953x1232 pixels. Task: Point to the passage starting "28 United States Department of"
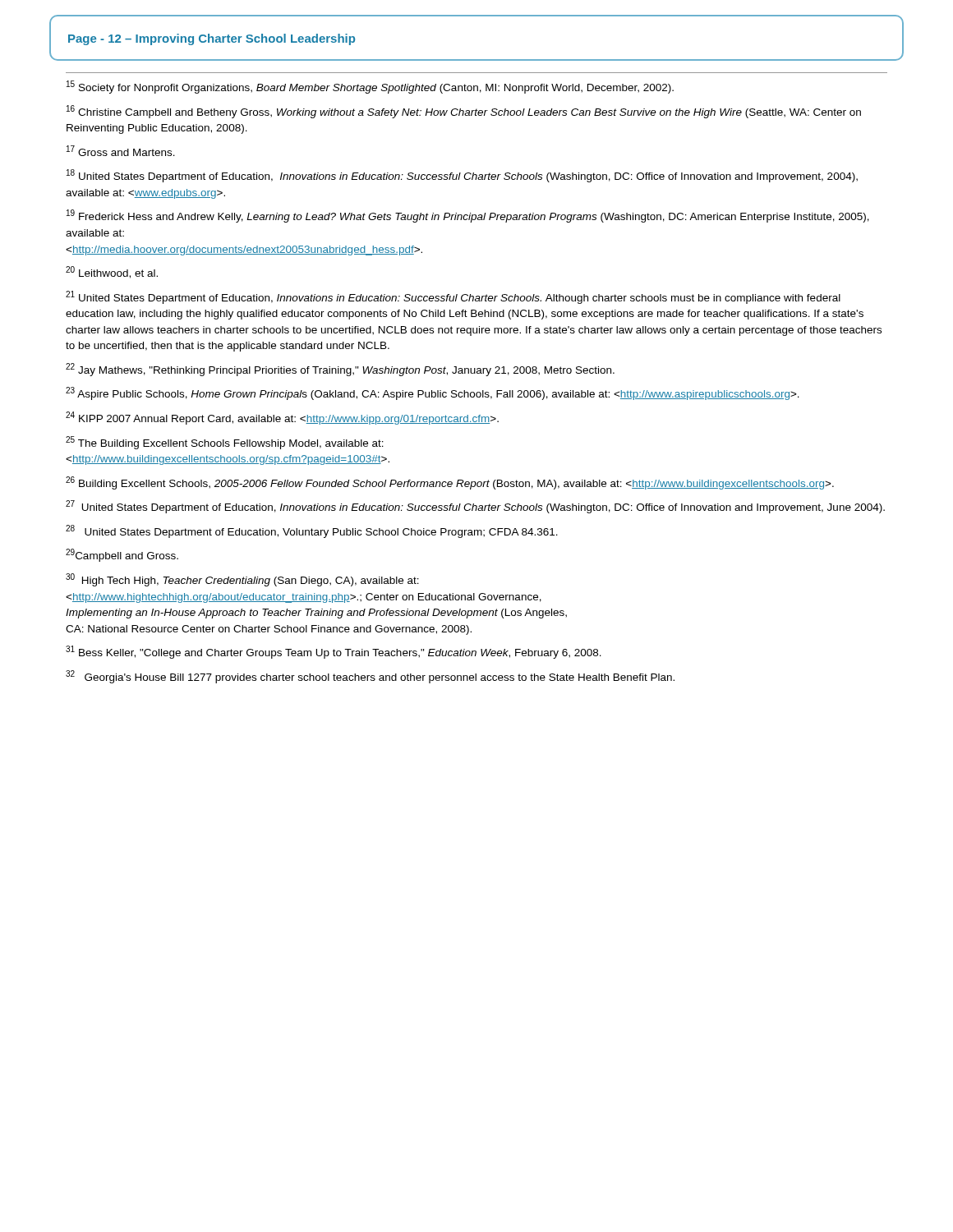tap(312, 531)
